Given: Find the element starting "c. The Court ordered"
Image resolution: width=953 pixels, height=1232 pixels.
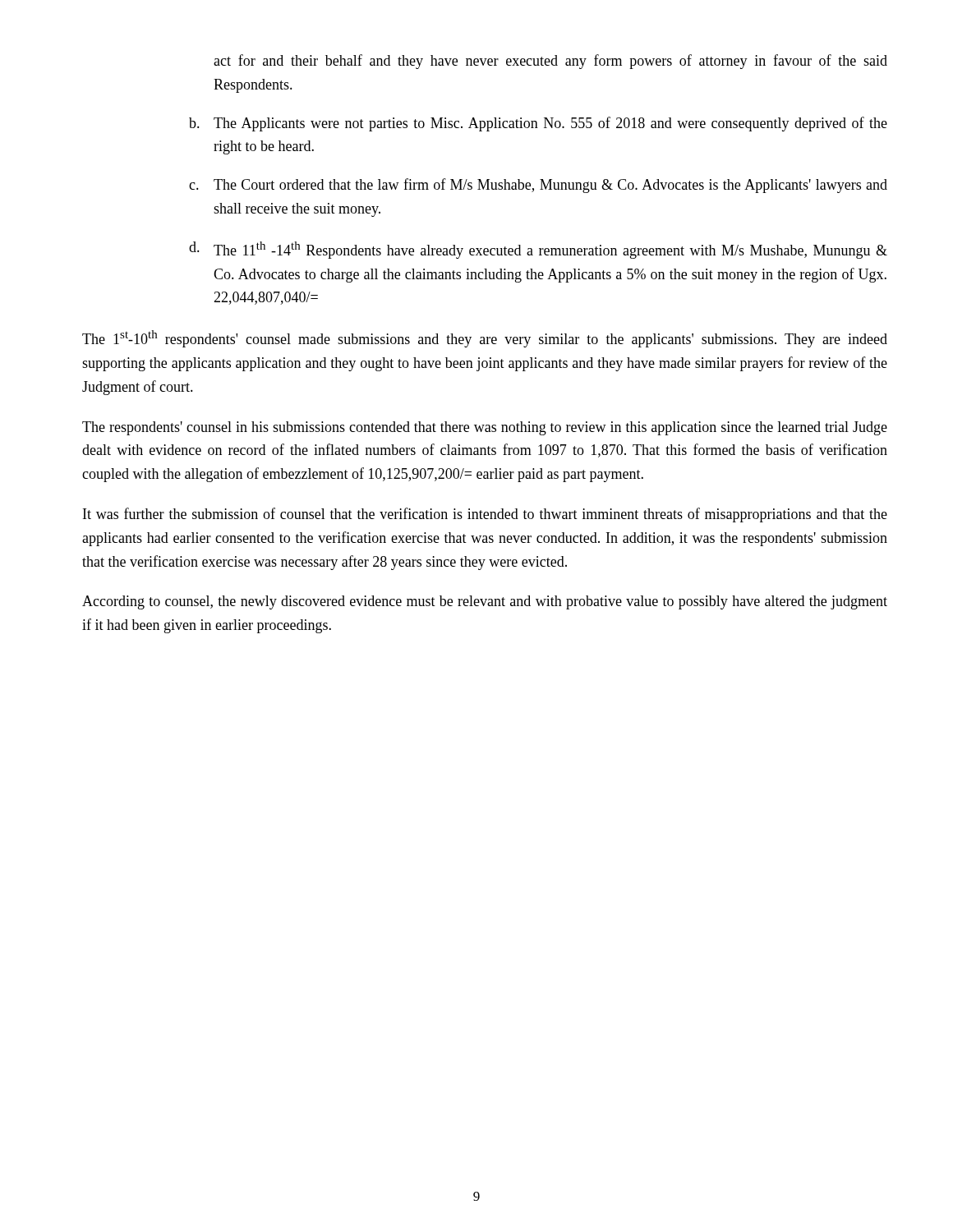Looking at the screenshot, I should (538, 197).
